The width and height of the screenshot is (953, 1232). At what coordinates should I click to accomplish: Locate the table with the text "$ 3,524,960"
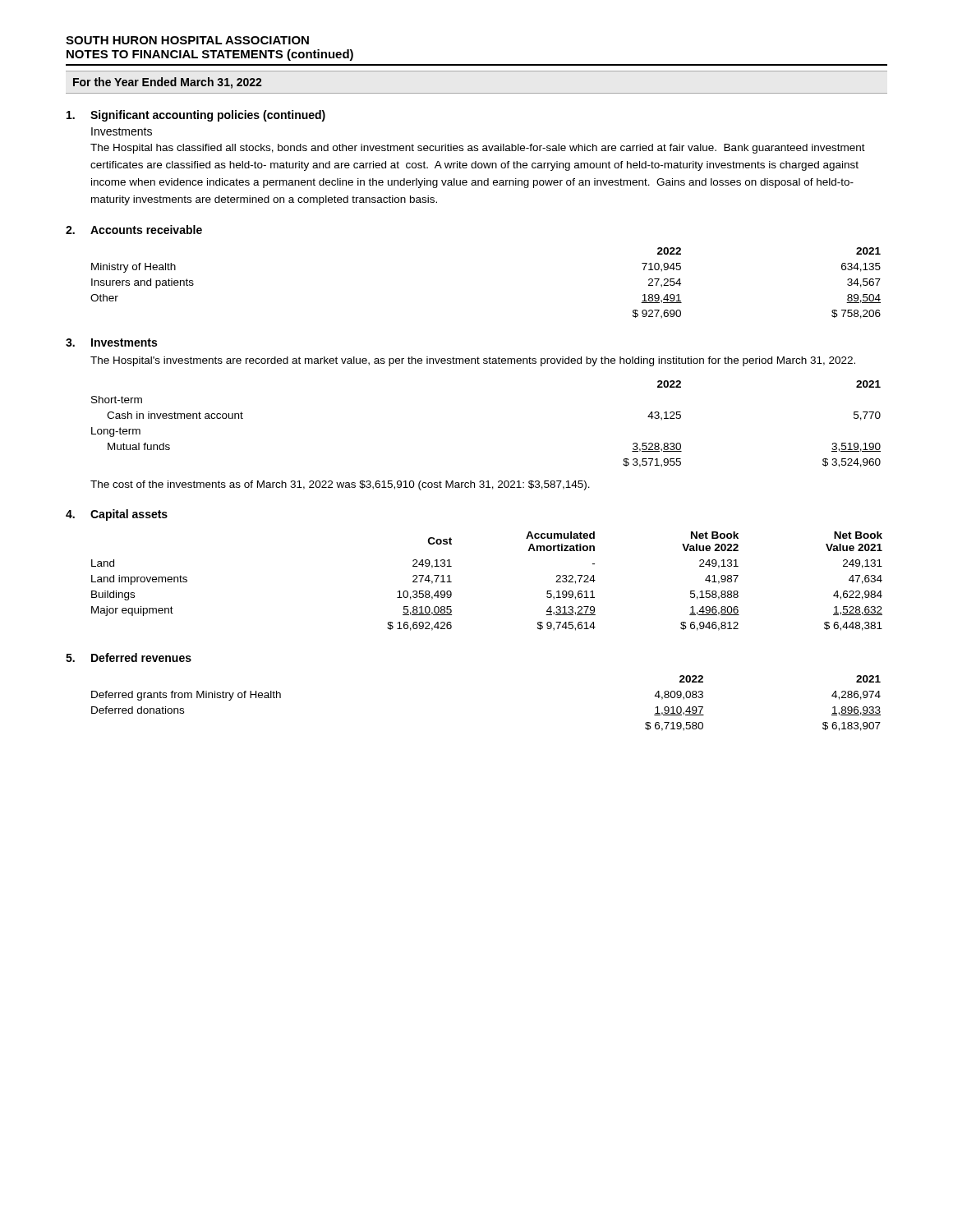click(x=489, y=423)
